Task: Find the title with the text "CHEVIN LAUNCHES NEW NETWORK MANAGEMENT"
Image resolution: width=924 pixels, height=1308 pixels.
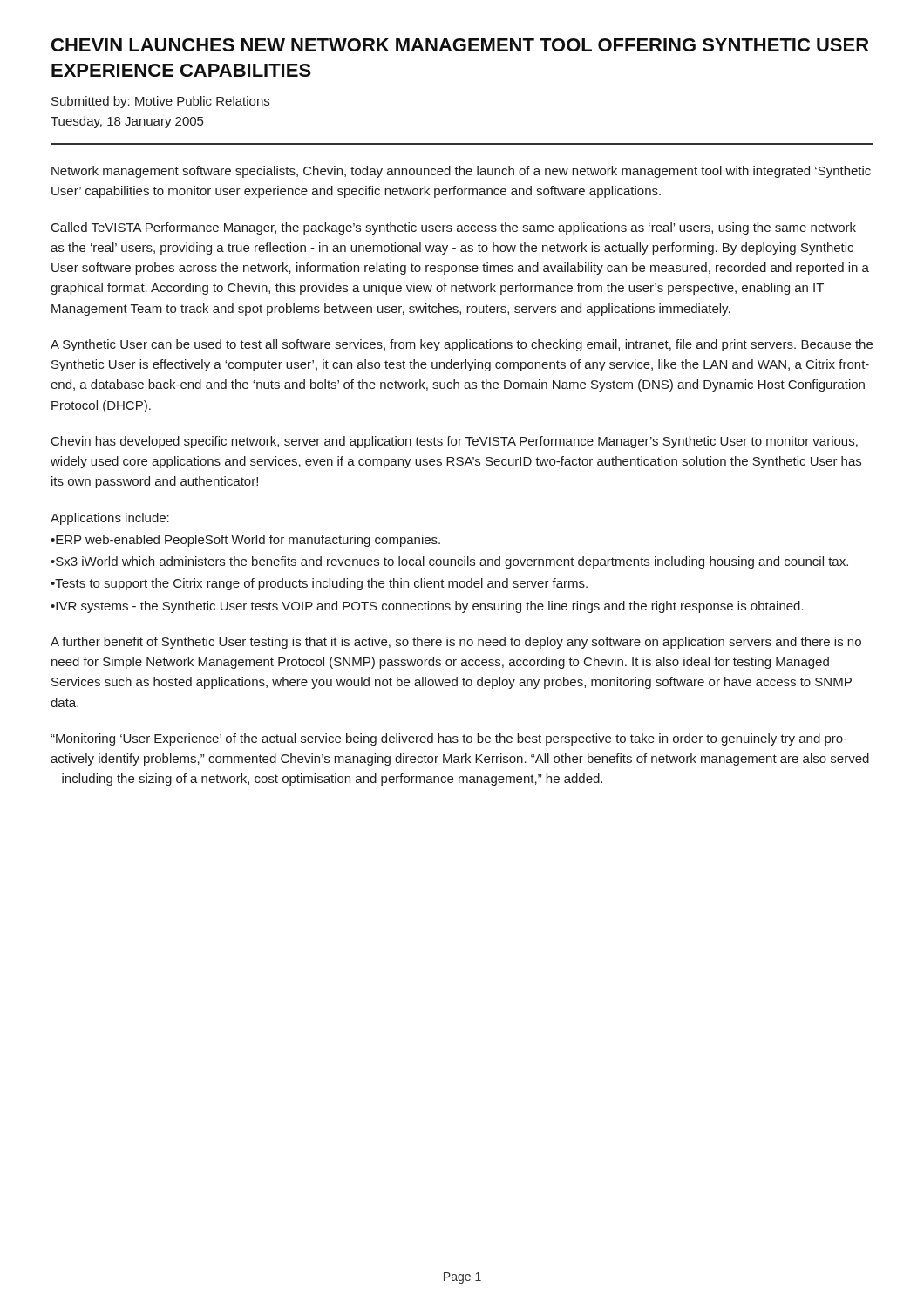Action: point(462,58)
